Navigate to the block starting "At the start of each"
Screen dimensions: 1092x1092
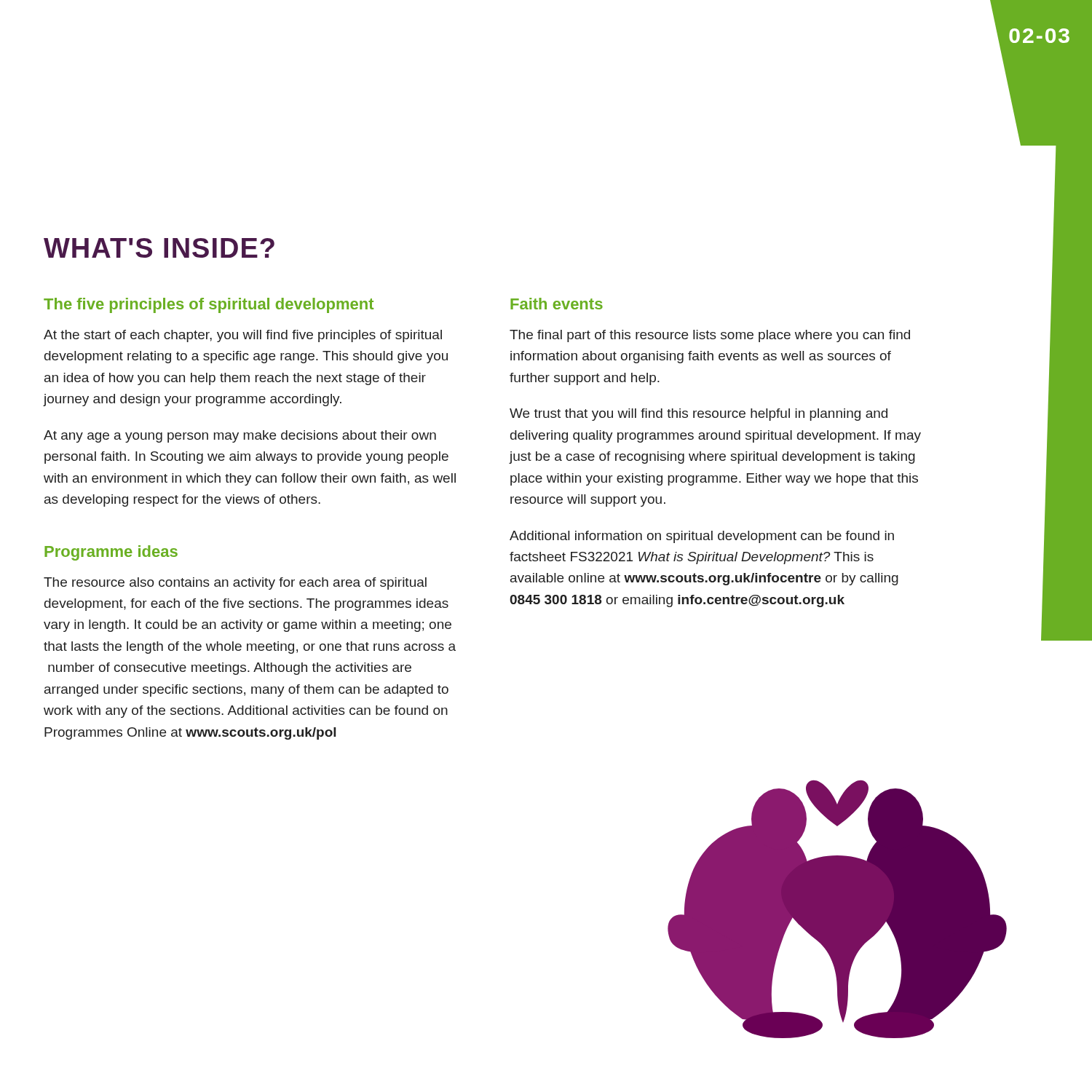246,367
